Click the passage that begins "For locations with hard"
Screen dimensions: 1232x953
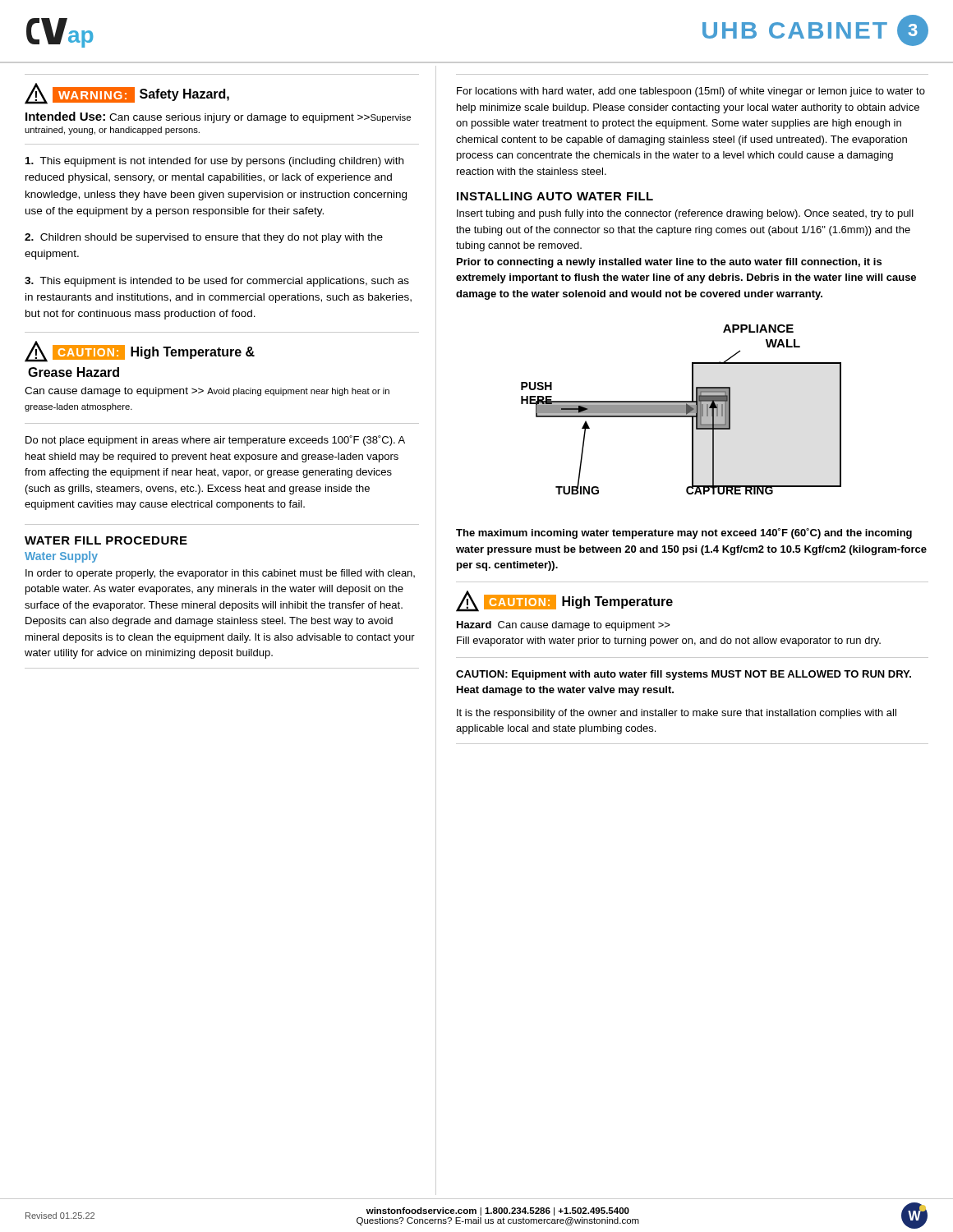690,131
